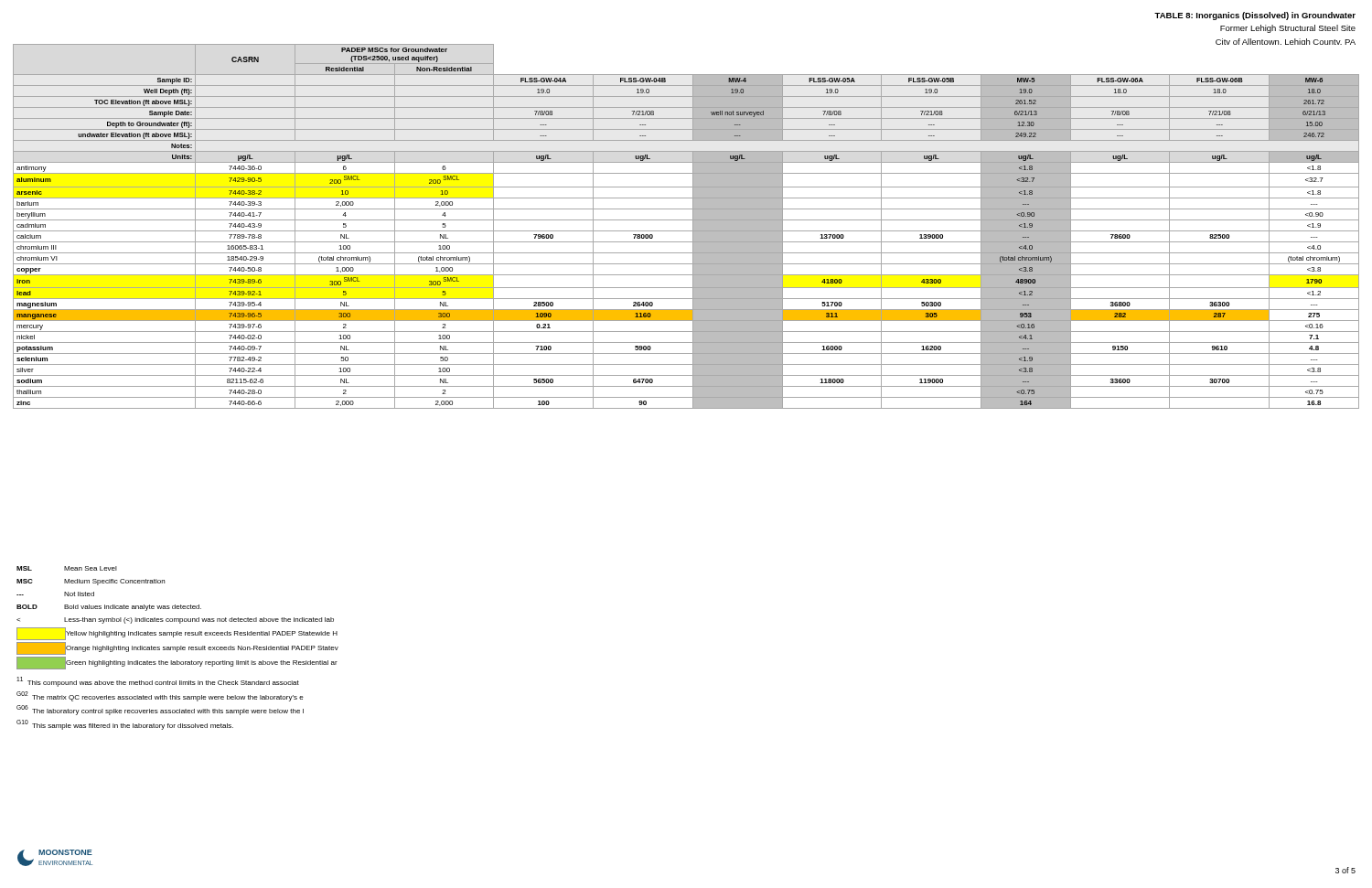Point to the block beginning "Yellow highlighting indicates sample result exceeds Residential"
This screenshot has width=1372, height=888.
177,634
